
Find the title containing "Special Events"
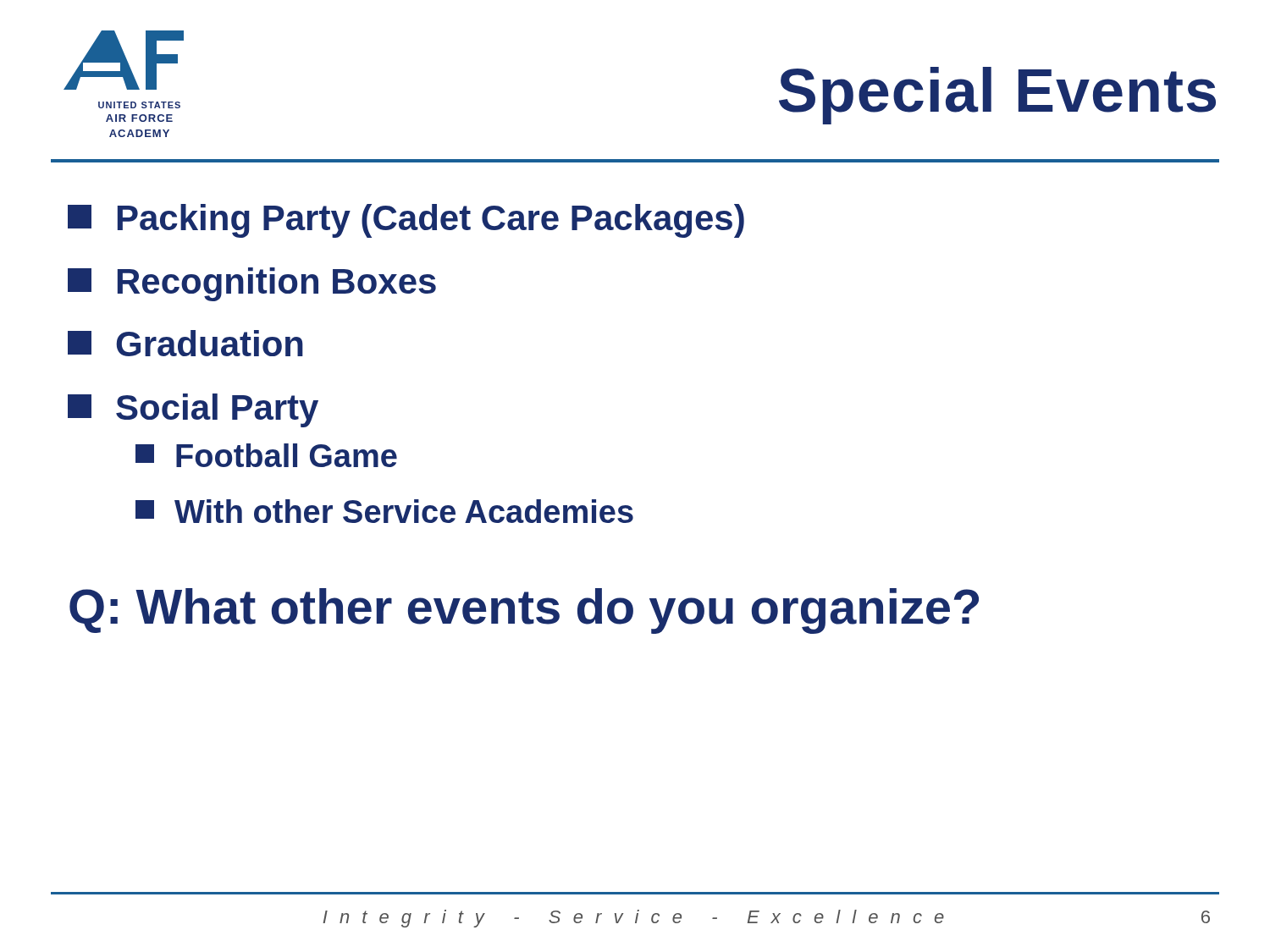998,91
